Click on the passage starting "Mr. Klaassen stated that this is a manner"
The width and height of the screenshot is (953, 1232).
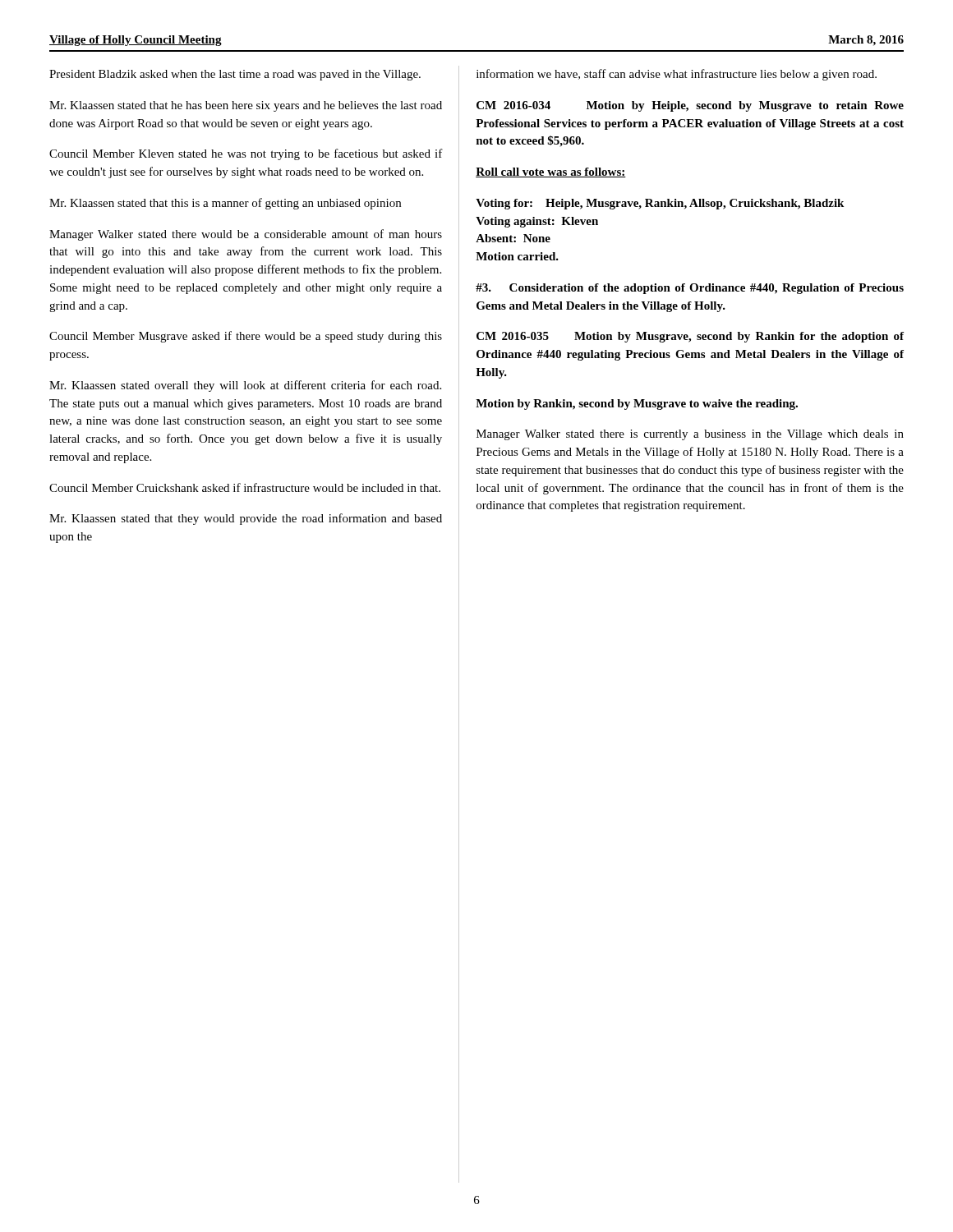click(225, 203)
